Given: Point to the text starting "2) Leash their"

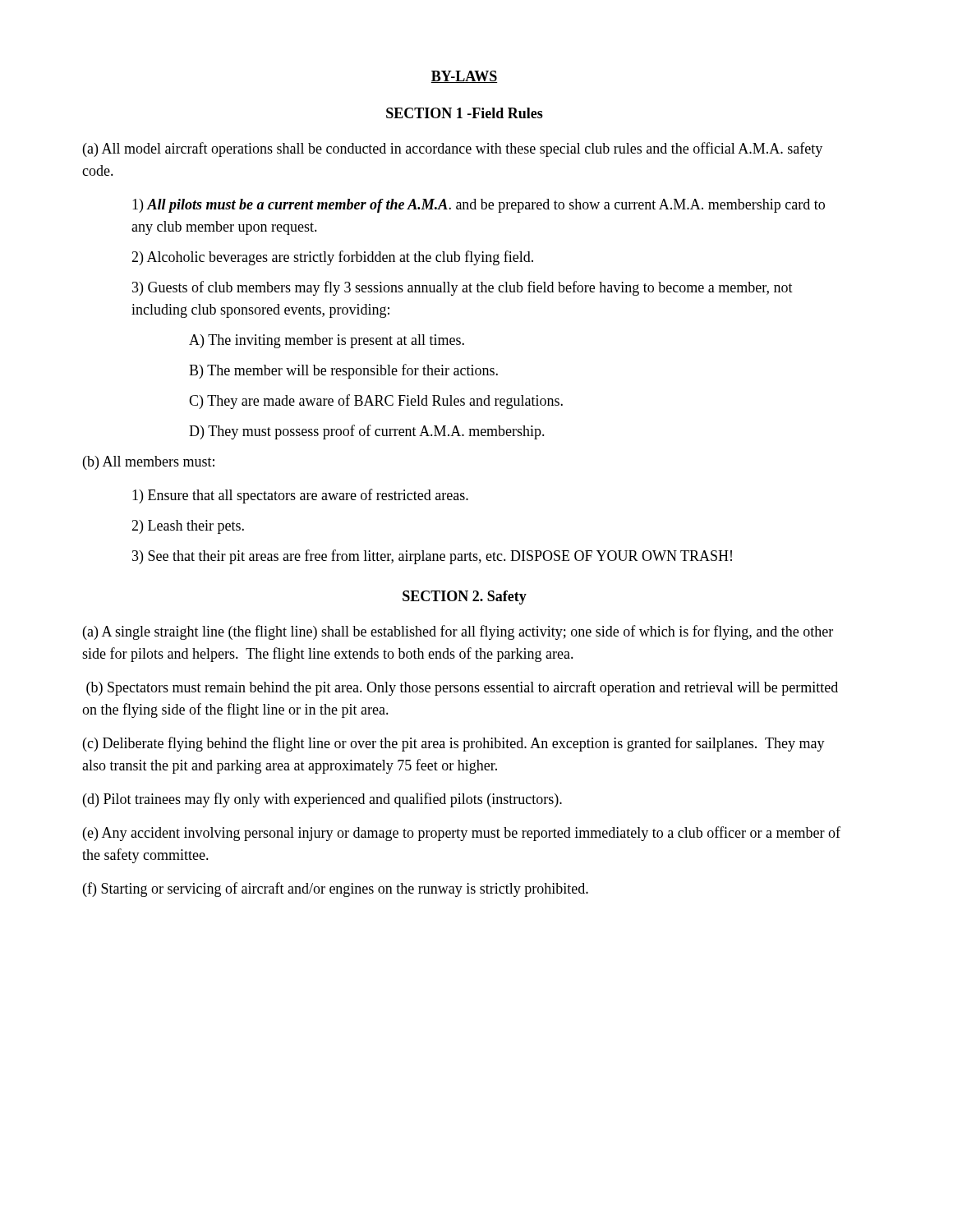Looking at the screenshot, I should [188, 526].
